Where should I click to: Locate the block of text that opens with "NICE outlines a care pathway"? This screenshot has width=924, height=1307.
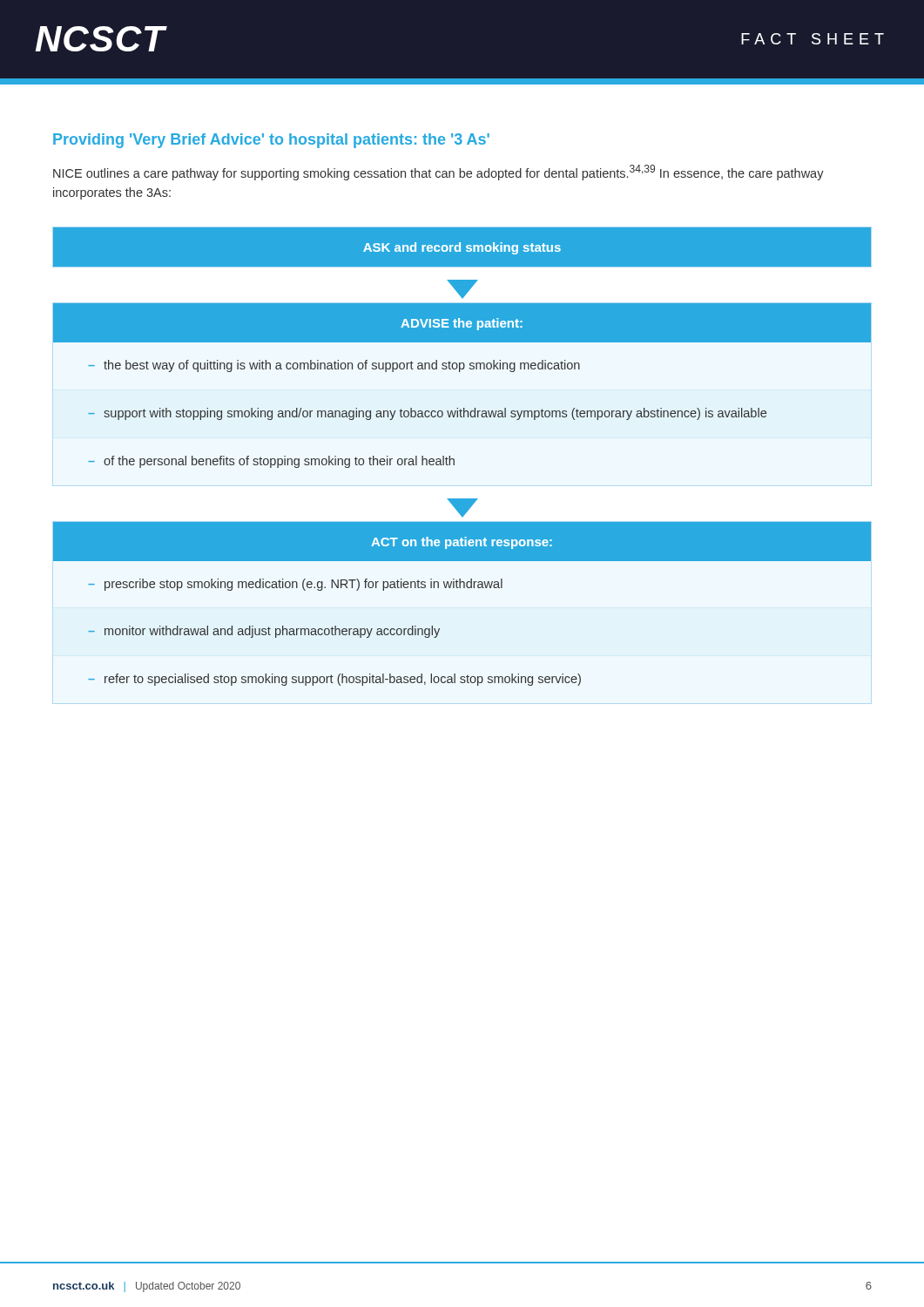438,181
